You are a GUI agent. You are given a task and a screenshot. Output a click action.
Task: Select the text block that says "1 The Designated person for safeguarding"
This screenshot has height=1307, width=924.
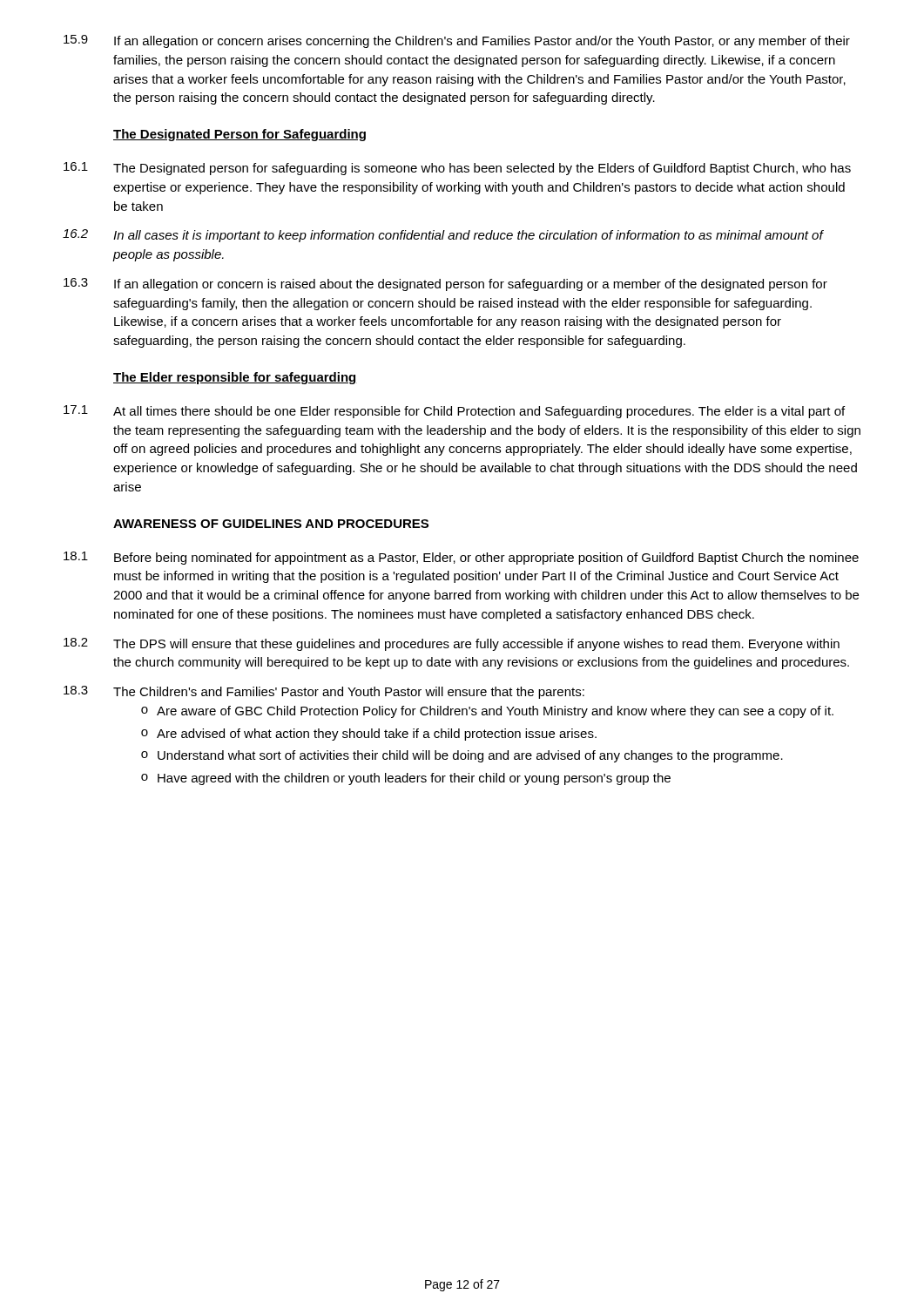click(x=462, y=187)
